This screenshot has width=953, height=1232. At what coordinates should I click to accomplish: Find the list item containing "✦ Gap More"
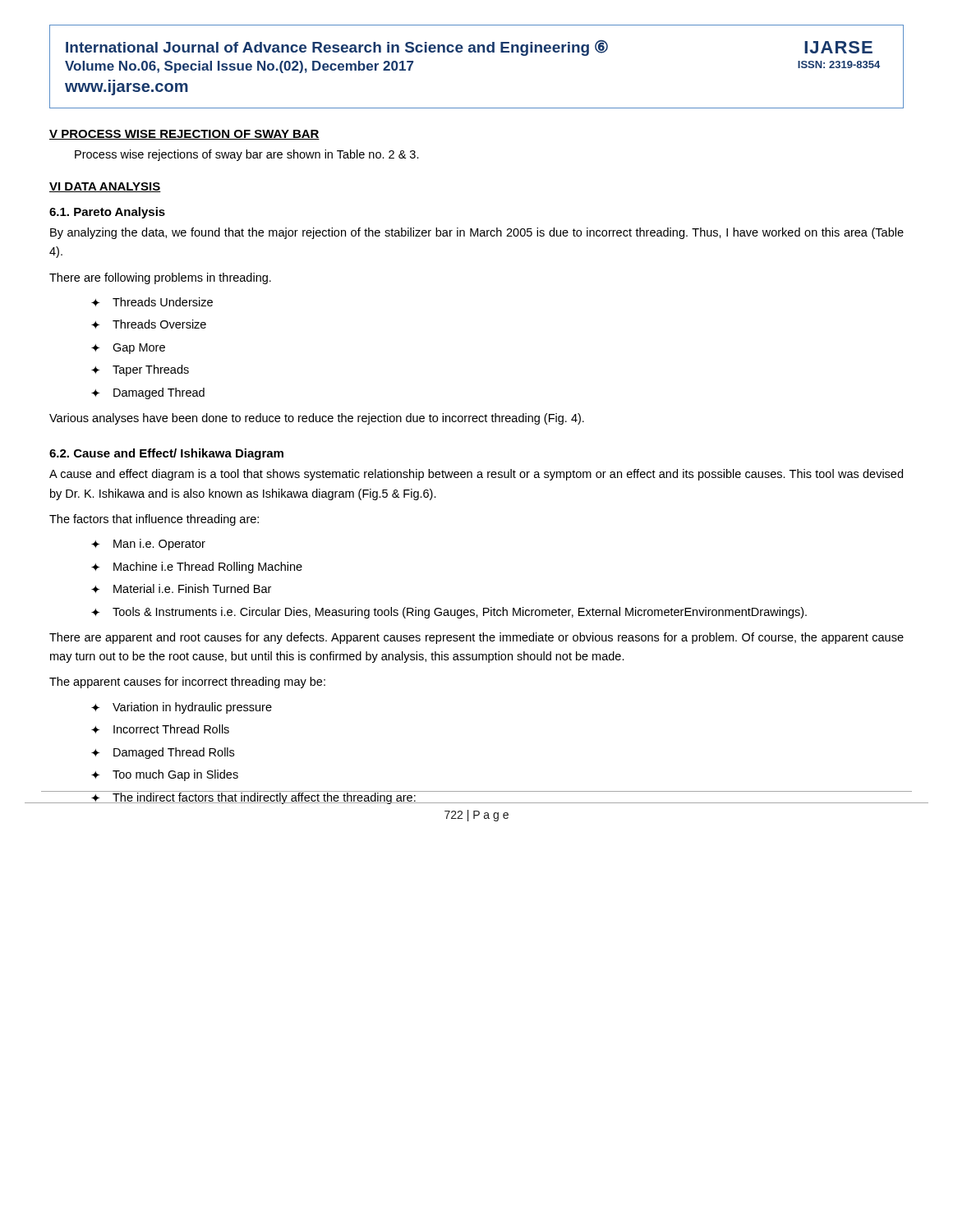pyautogui.click(x=128, y=348)
